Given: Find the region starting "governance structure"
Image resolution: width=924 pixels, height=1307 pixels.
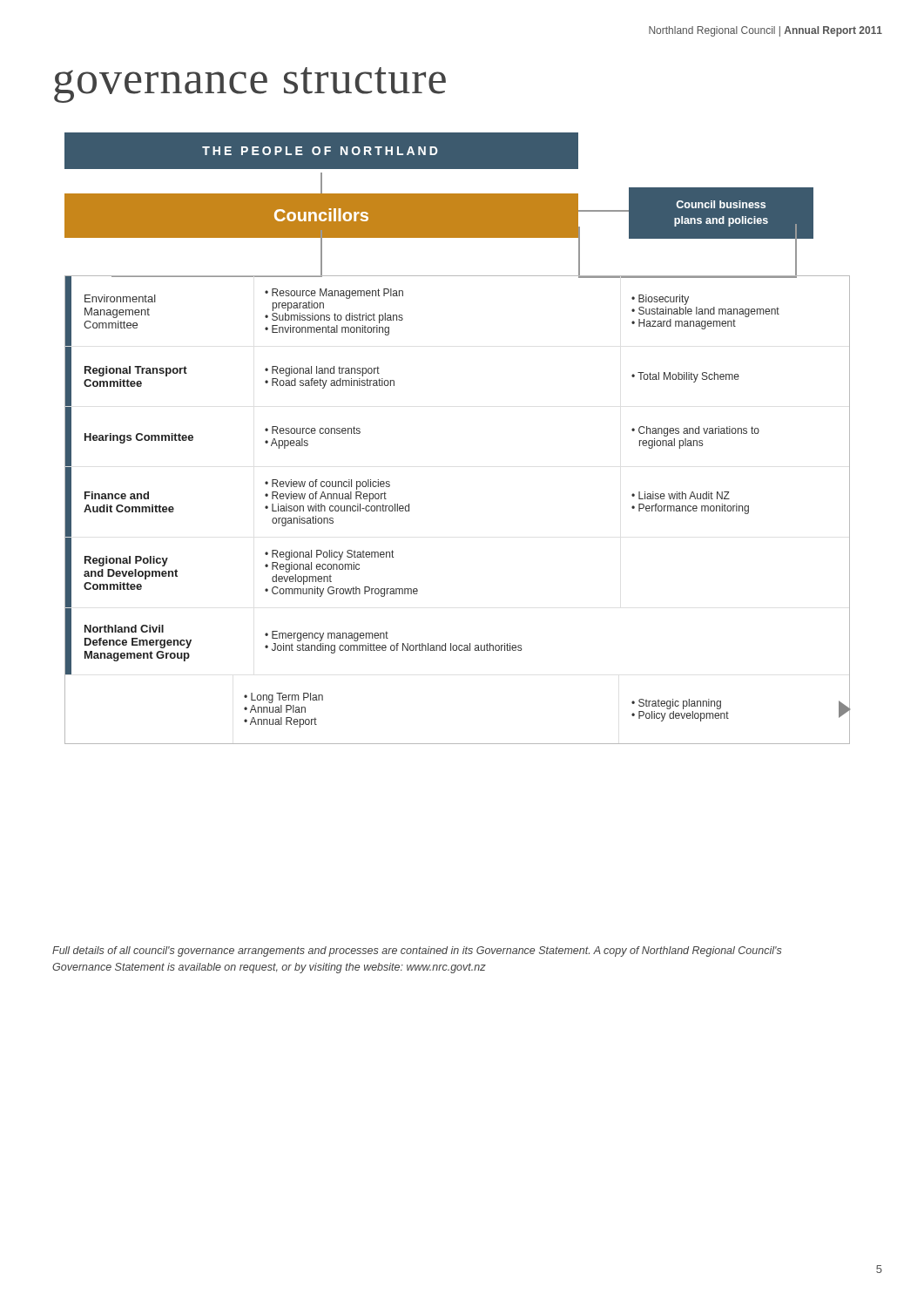Looking at the screenshot, I should click(x=250, y=78).
